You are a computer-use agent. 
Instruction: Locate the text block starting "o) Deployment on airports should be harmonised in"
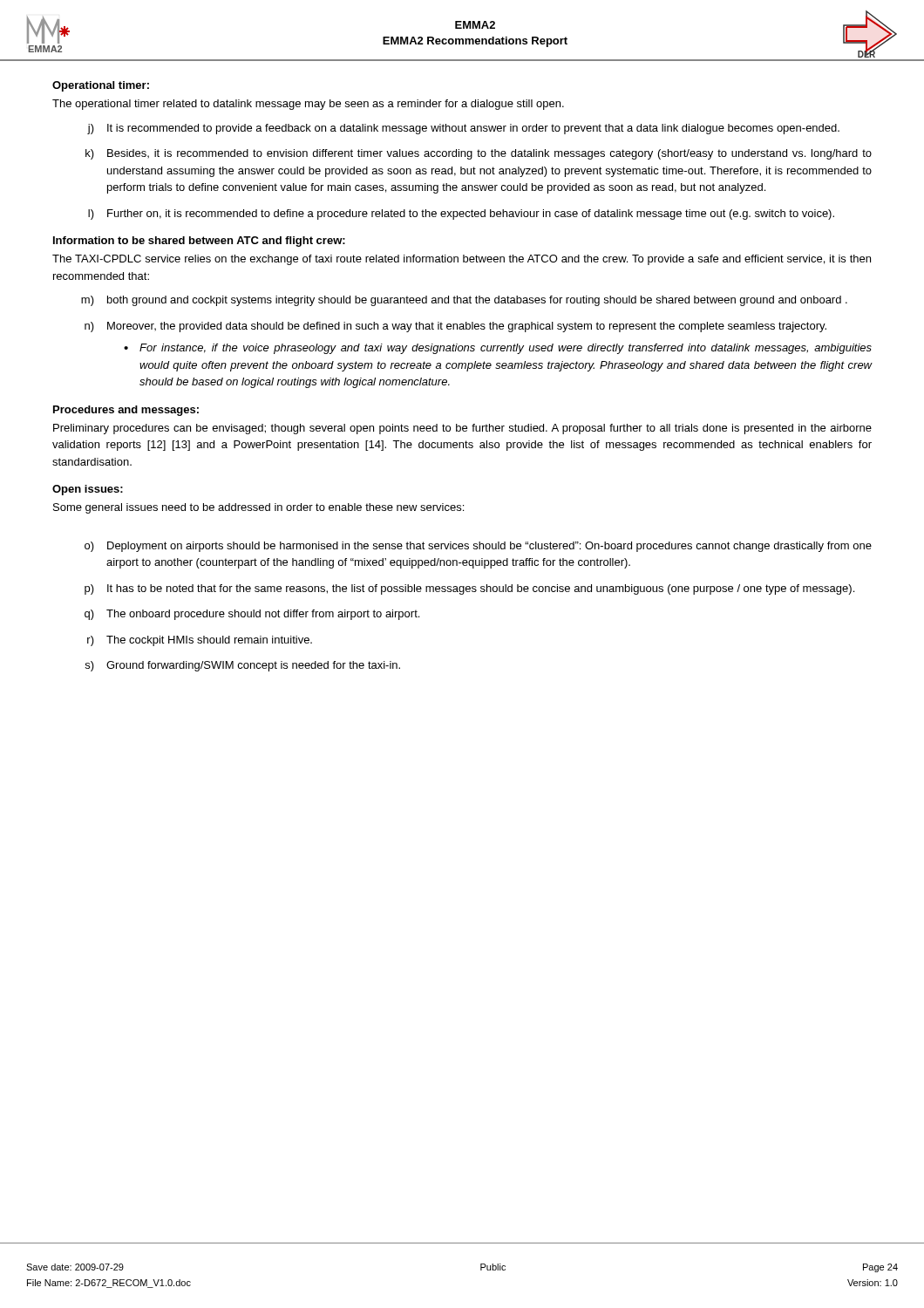click(x=462, y=554)
